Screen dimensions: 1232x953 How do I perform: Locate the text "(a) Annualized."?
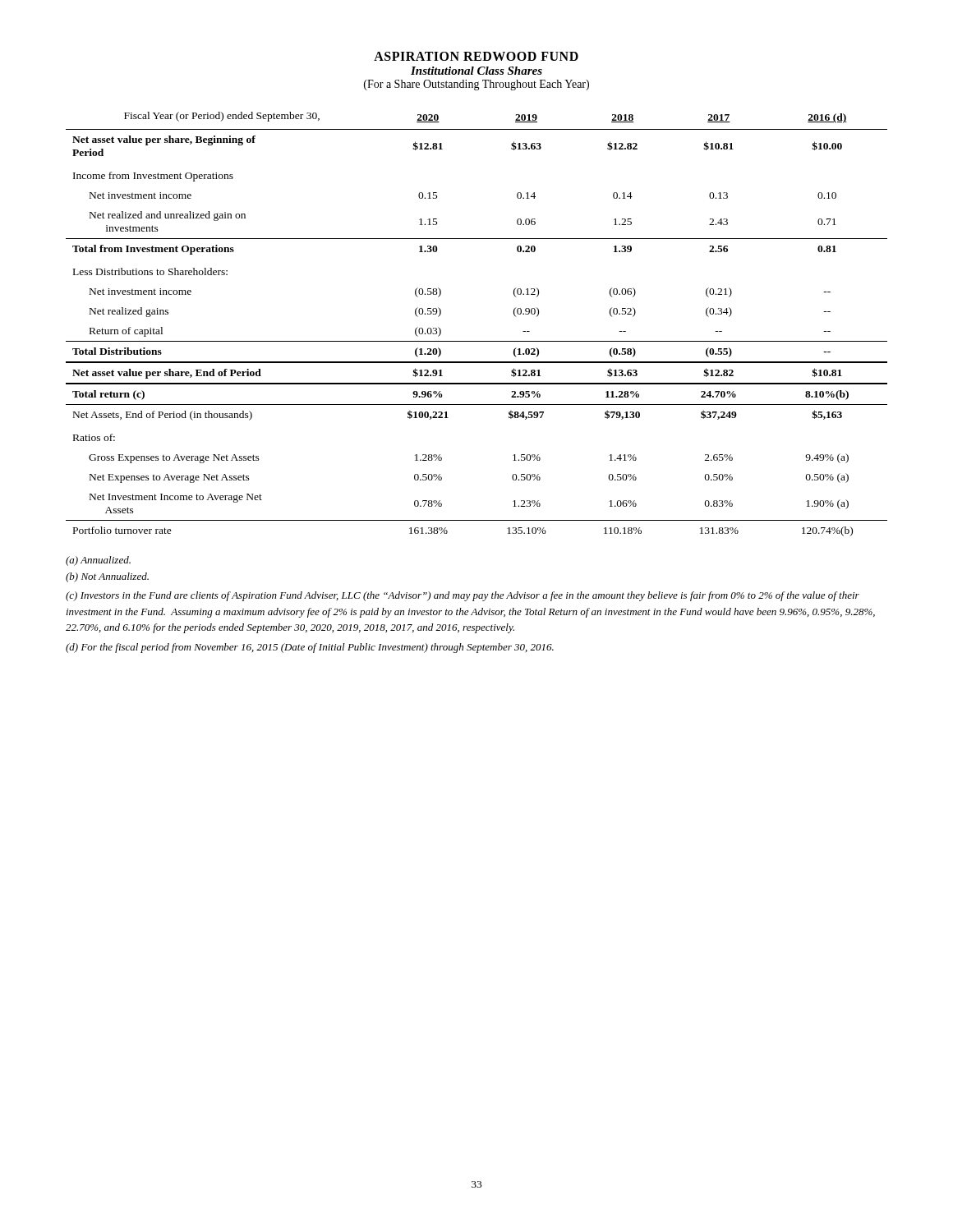(x=99, y=560)
